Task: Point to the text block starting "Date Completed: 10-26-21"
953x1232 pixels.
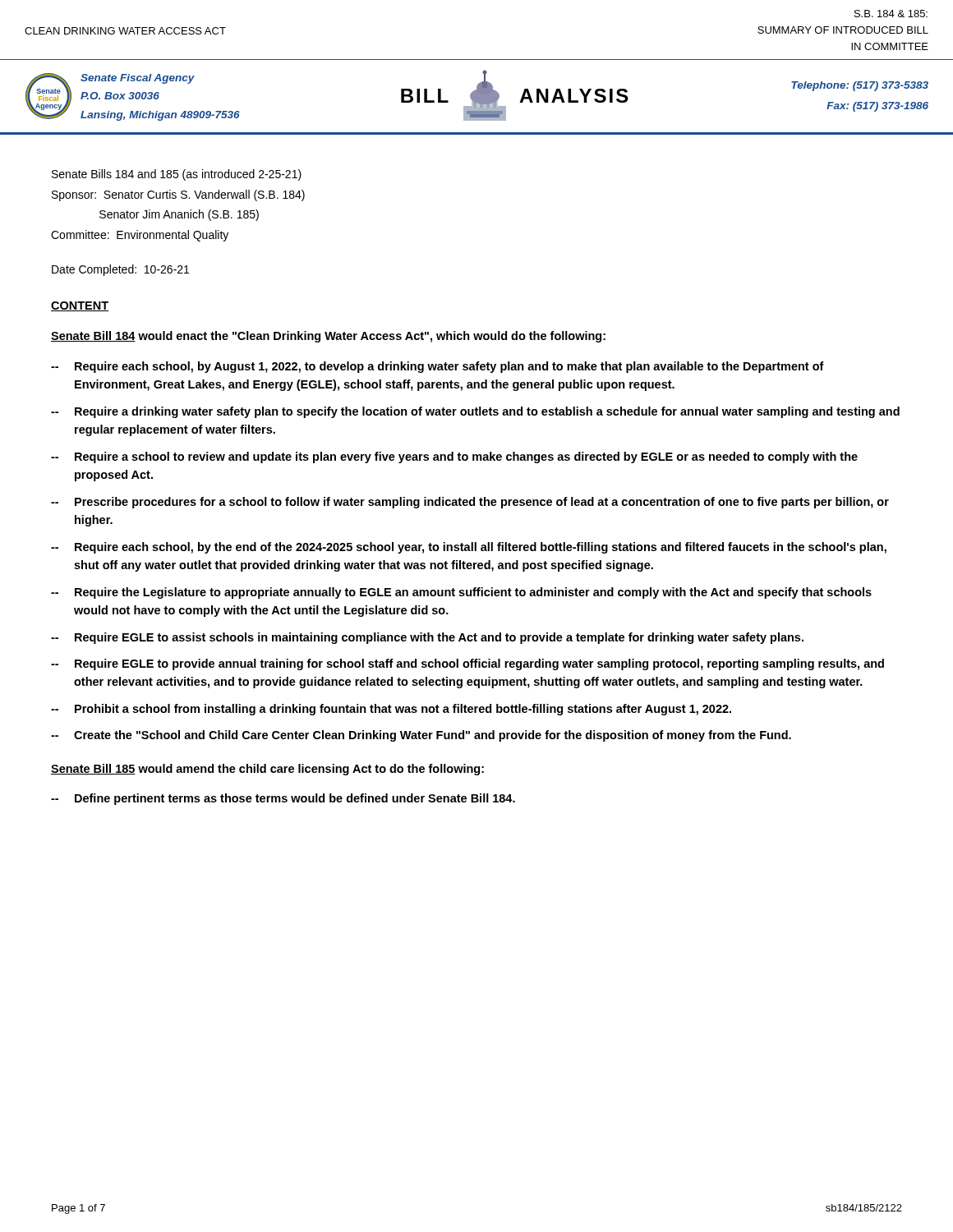Action: pos(120,270)
